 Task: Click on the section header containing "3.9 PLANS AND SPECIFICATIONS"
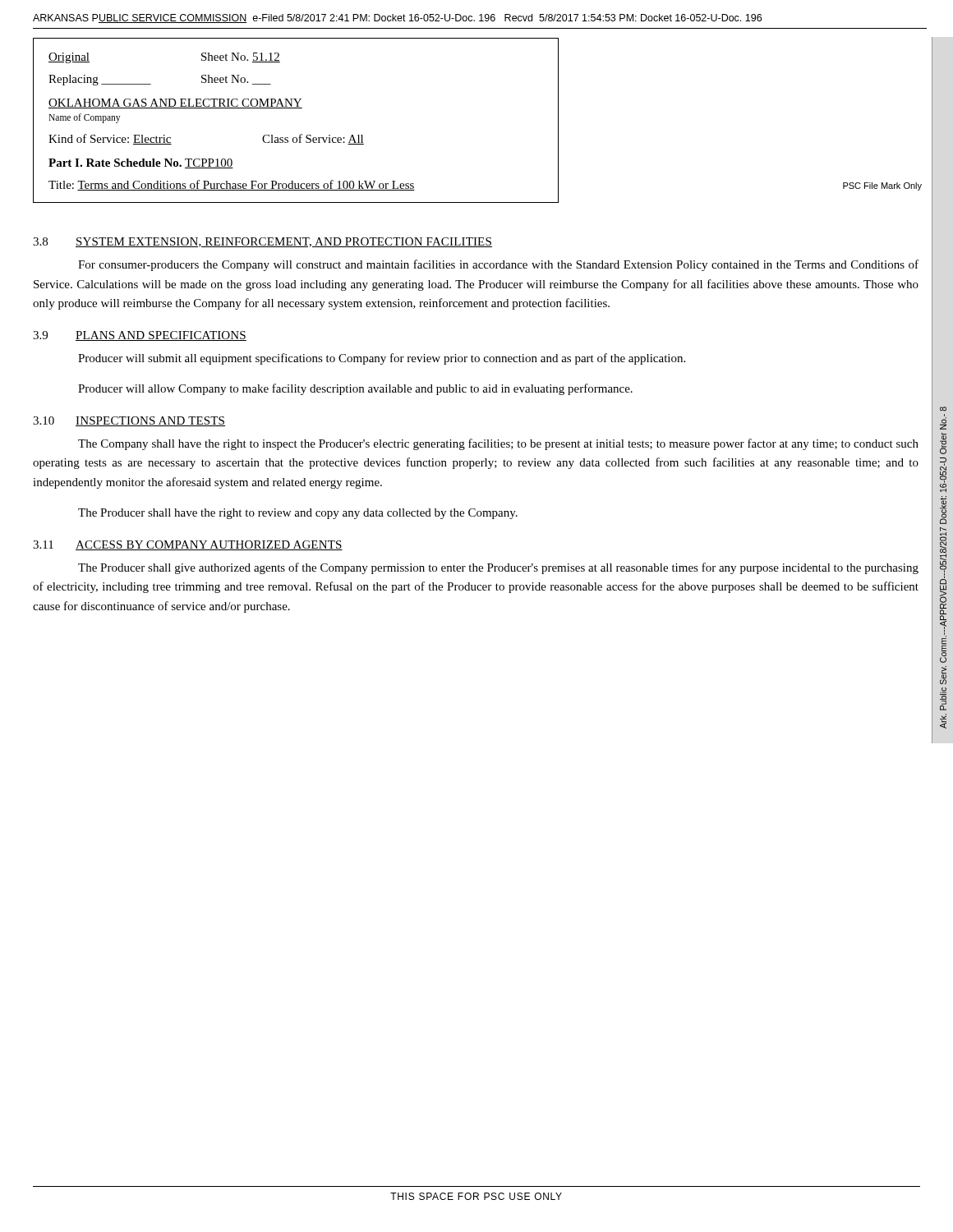[140, 335]
